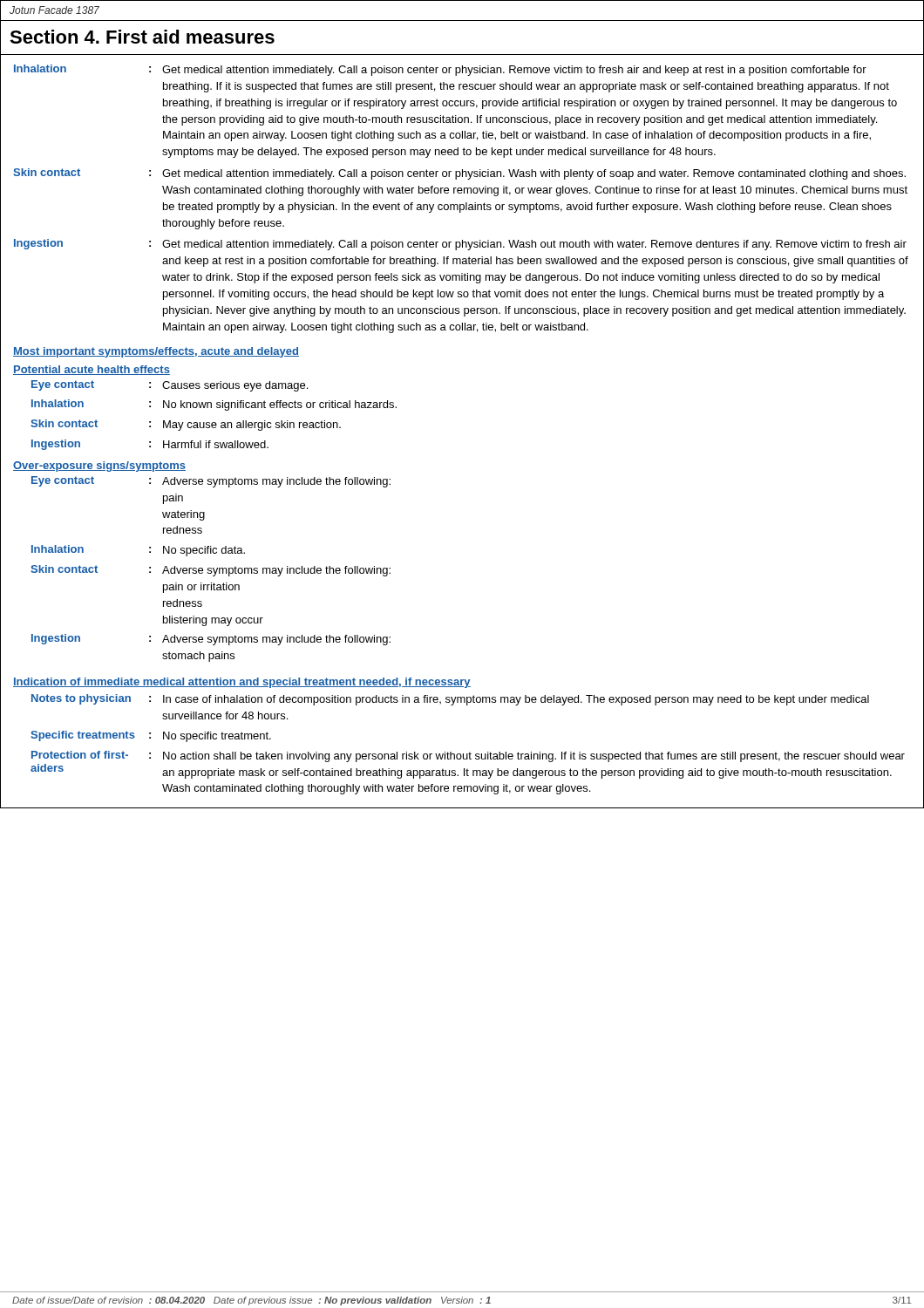Find the text block that reads "Notes to physician :"
Viewport: 924px width, 1308px height.
[x=471, y=708]
